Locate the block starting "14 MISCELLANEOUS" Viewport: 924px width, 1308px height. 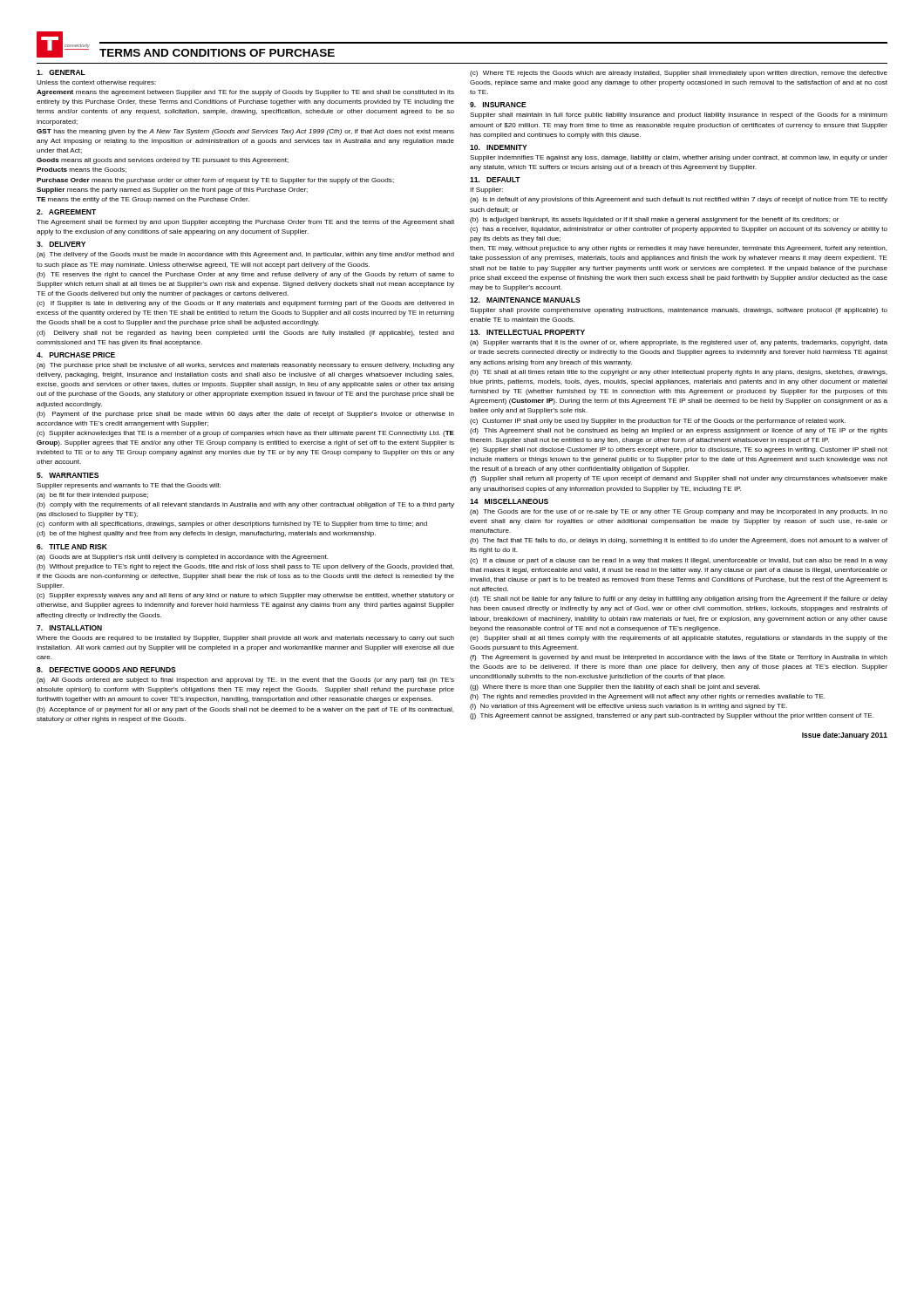tap(509, 501)
